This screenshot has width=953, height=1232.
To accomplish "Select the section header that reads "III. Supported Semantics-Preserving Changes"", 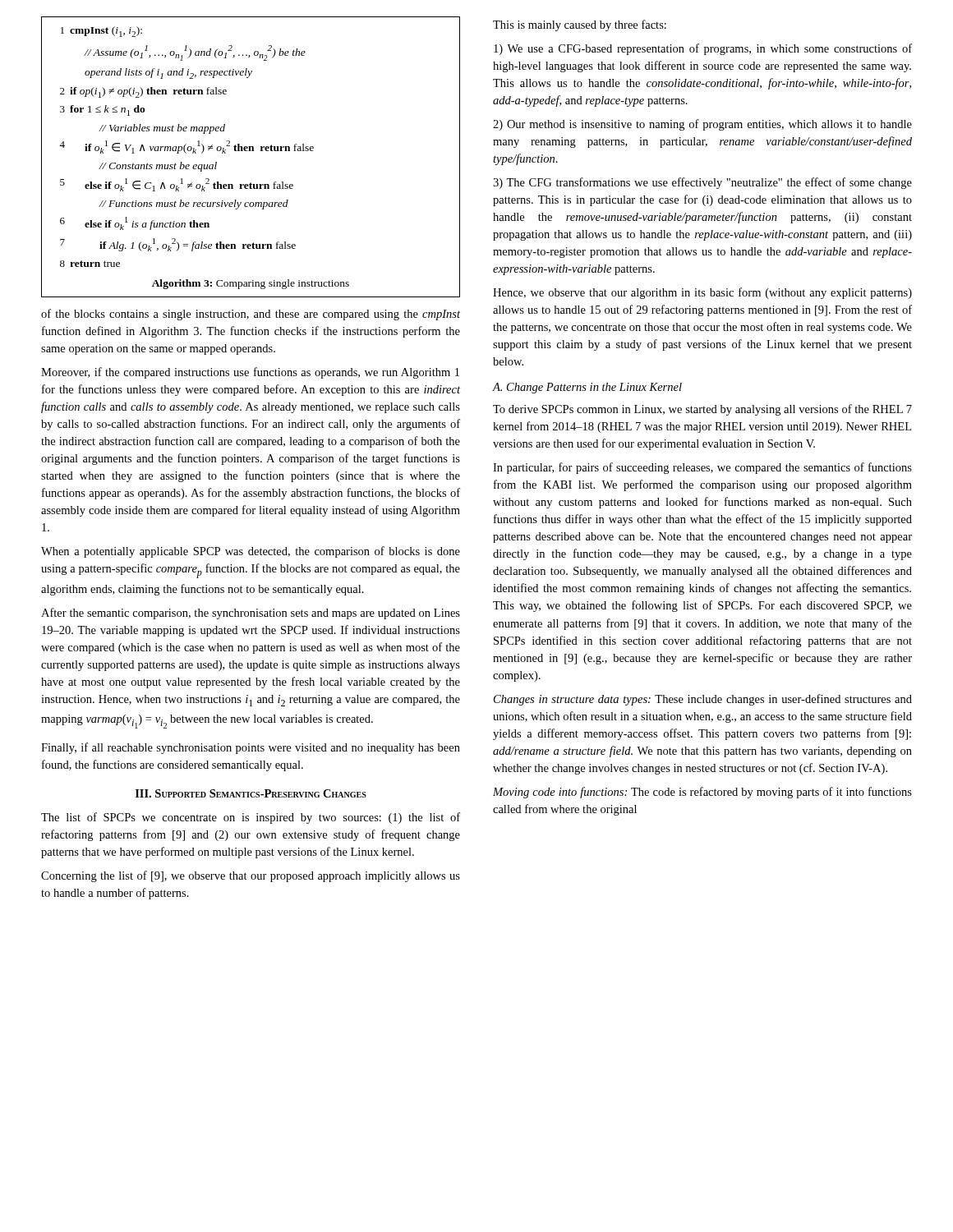I will pos(251,794).
